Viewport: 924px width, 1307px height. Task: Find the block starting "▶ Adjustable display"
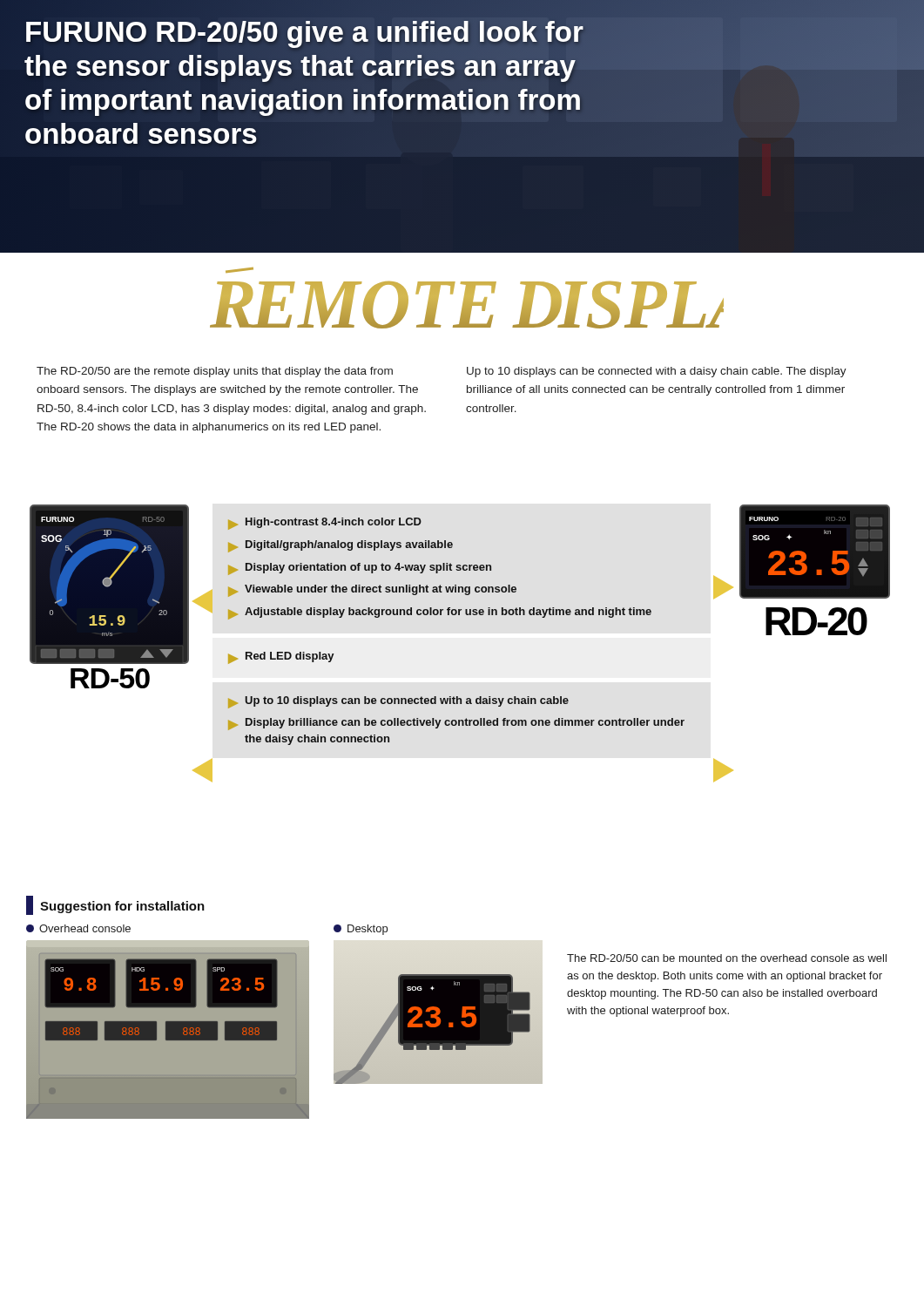click(440, 613)
